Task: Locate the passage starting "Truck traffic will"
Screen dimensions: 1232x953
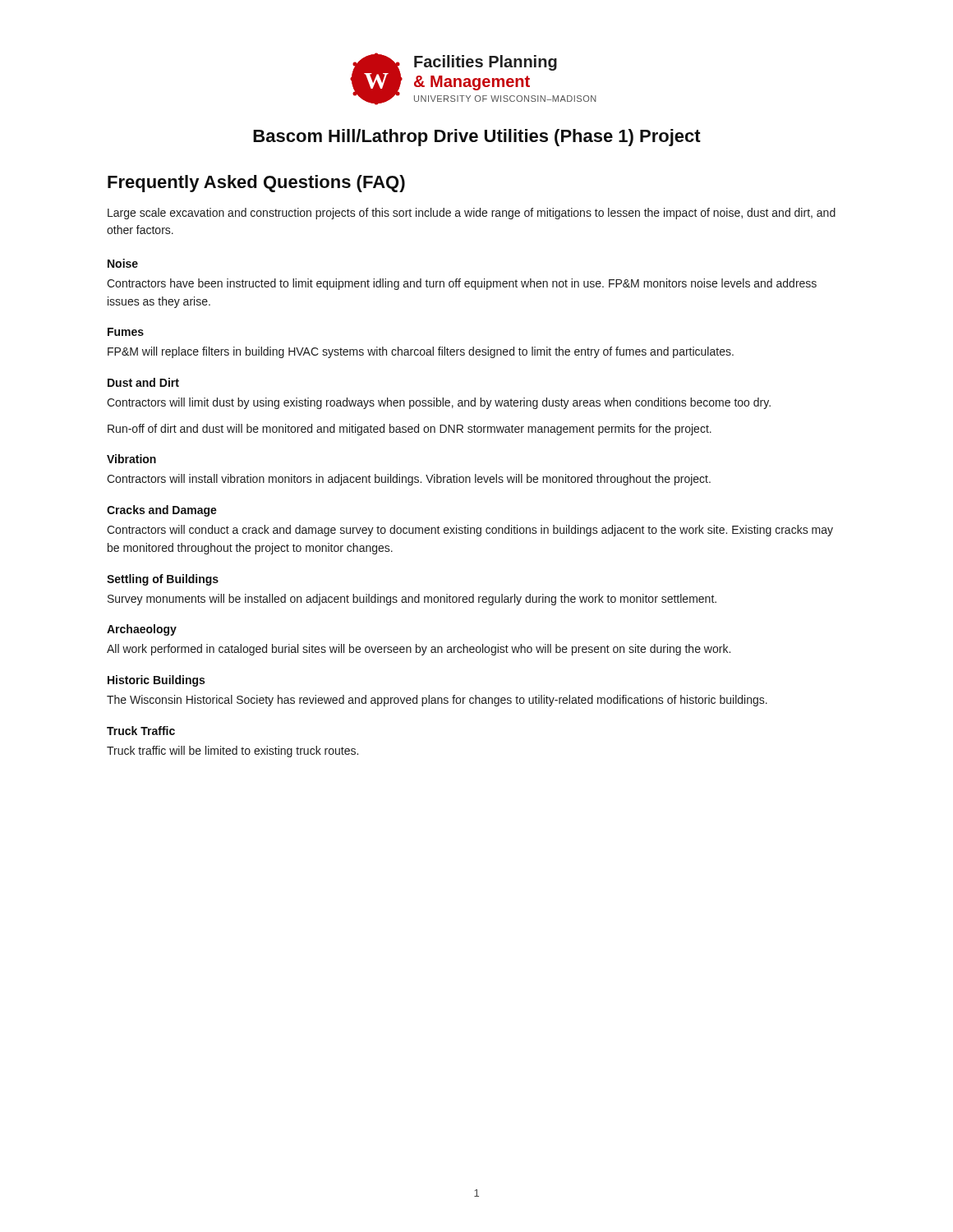Action: coord(233,750)
